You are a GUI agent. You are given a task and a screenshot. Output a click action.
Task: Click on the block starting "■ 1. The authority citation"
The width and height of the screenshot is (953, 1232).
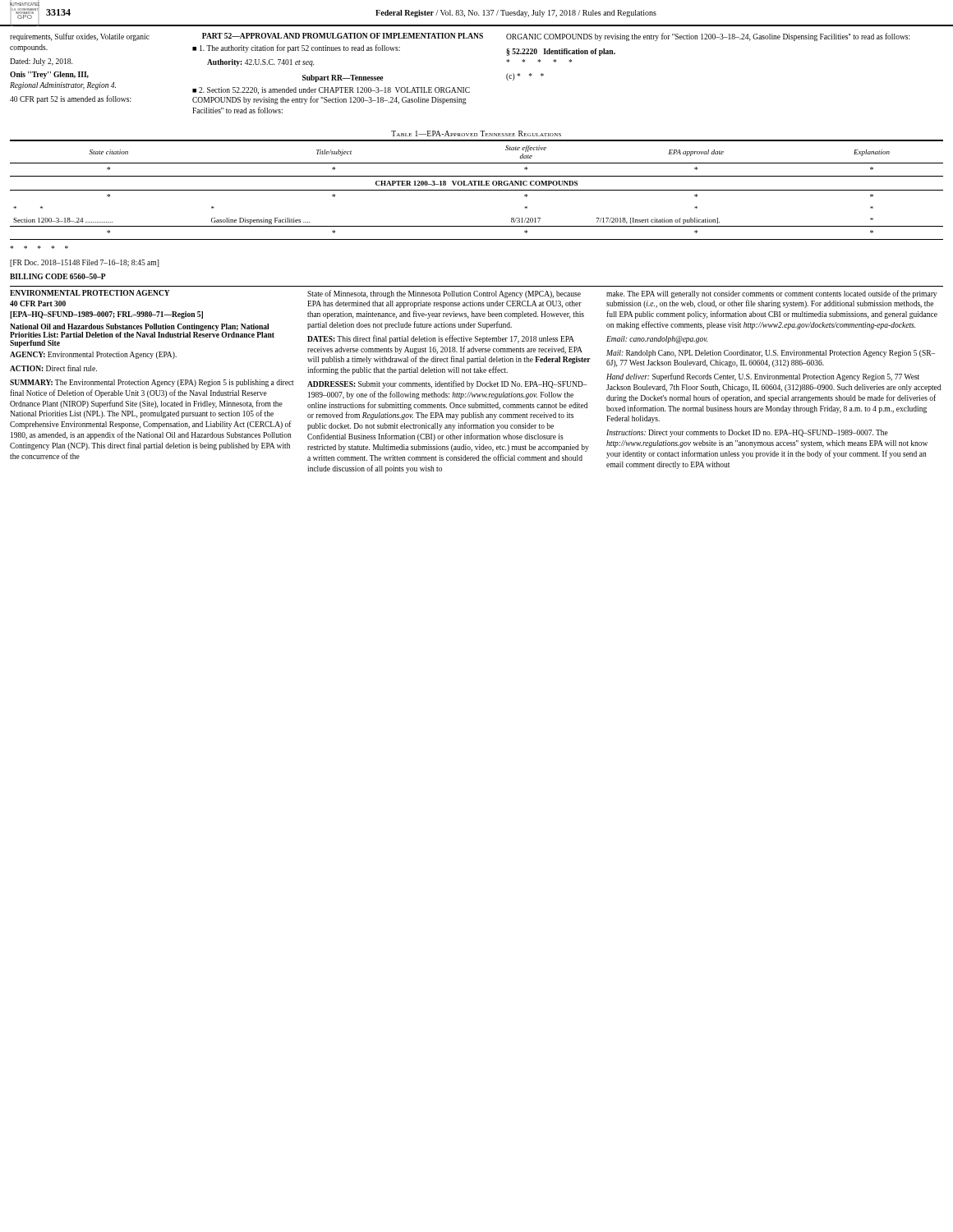(x=343, y=56)
